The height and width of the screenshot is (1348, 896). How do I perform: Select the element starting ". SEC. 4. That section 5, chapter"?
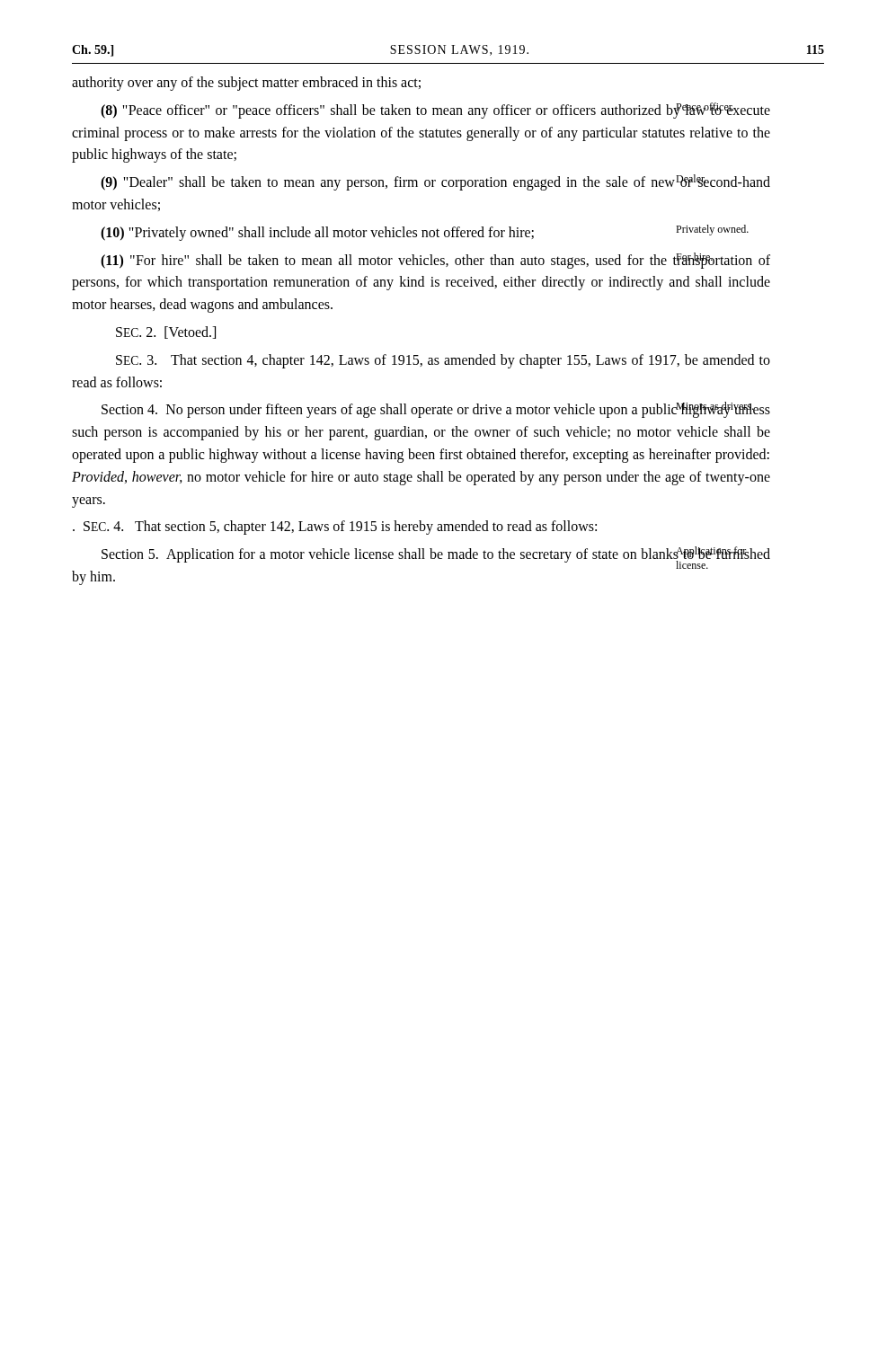(x=421, y=527)
